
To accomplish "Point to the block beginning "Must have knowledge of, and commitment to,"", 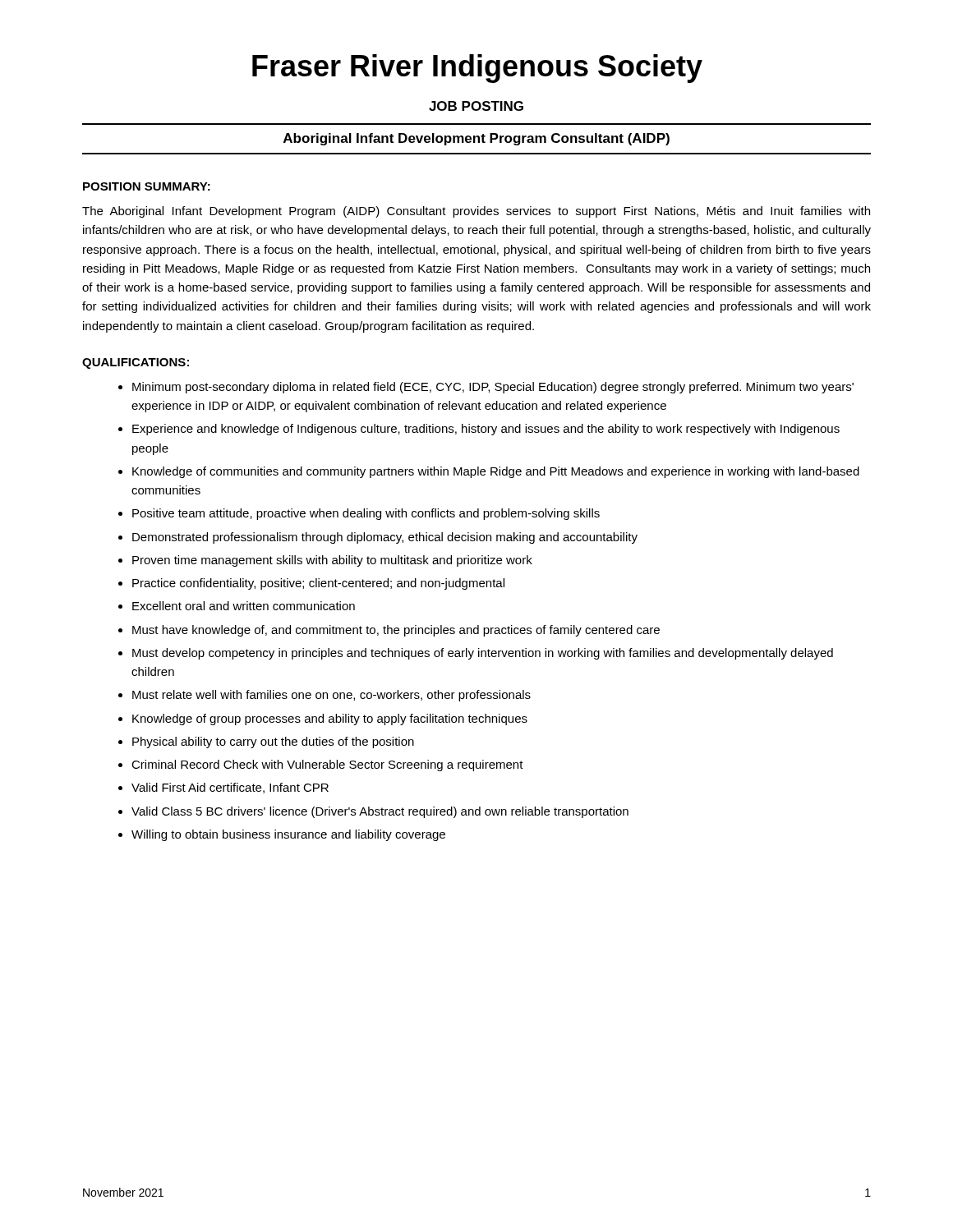I will tap(396, 629).
